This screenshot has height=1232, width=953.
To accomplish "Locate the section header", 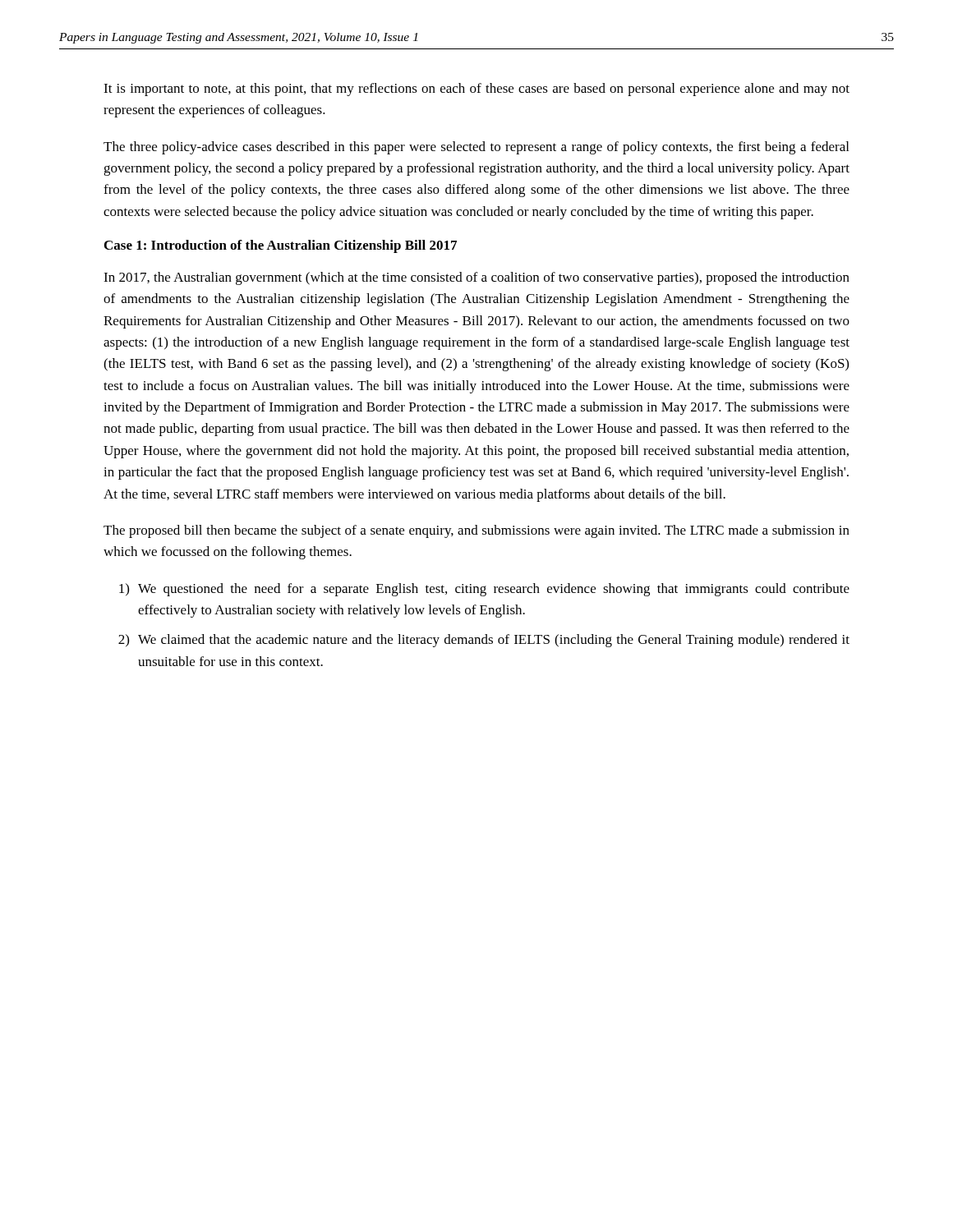I will [280, 245].
